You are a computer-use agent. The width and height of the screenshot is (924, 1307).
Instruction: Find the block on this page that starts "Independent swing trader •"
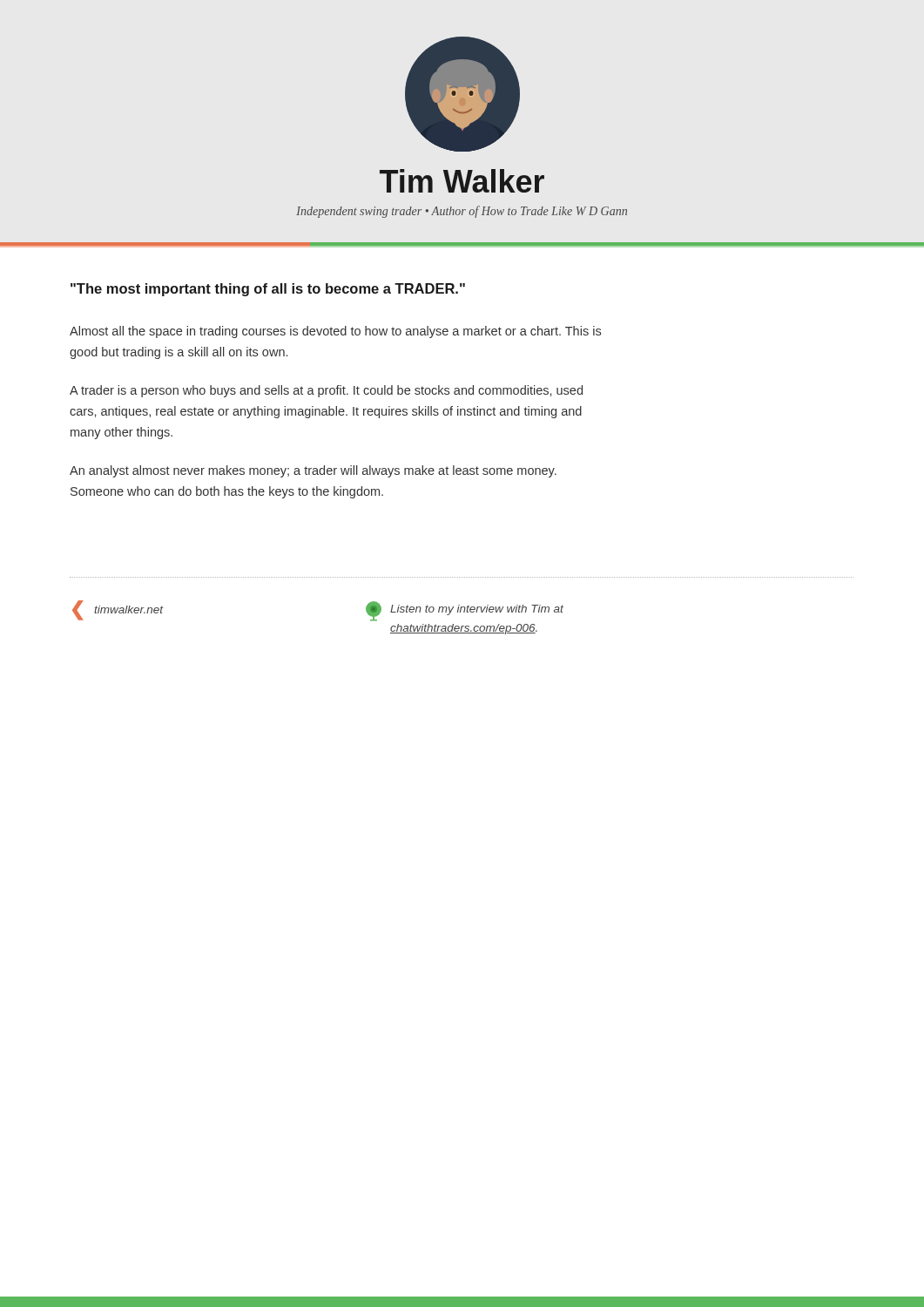[462, 211]
